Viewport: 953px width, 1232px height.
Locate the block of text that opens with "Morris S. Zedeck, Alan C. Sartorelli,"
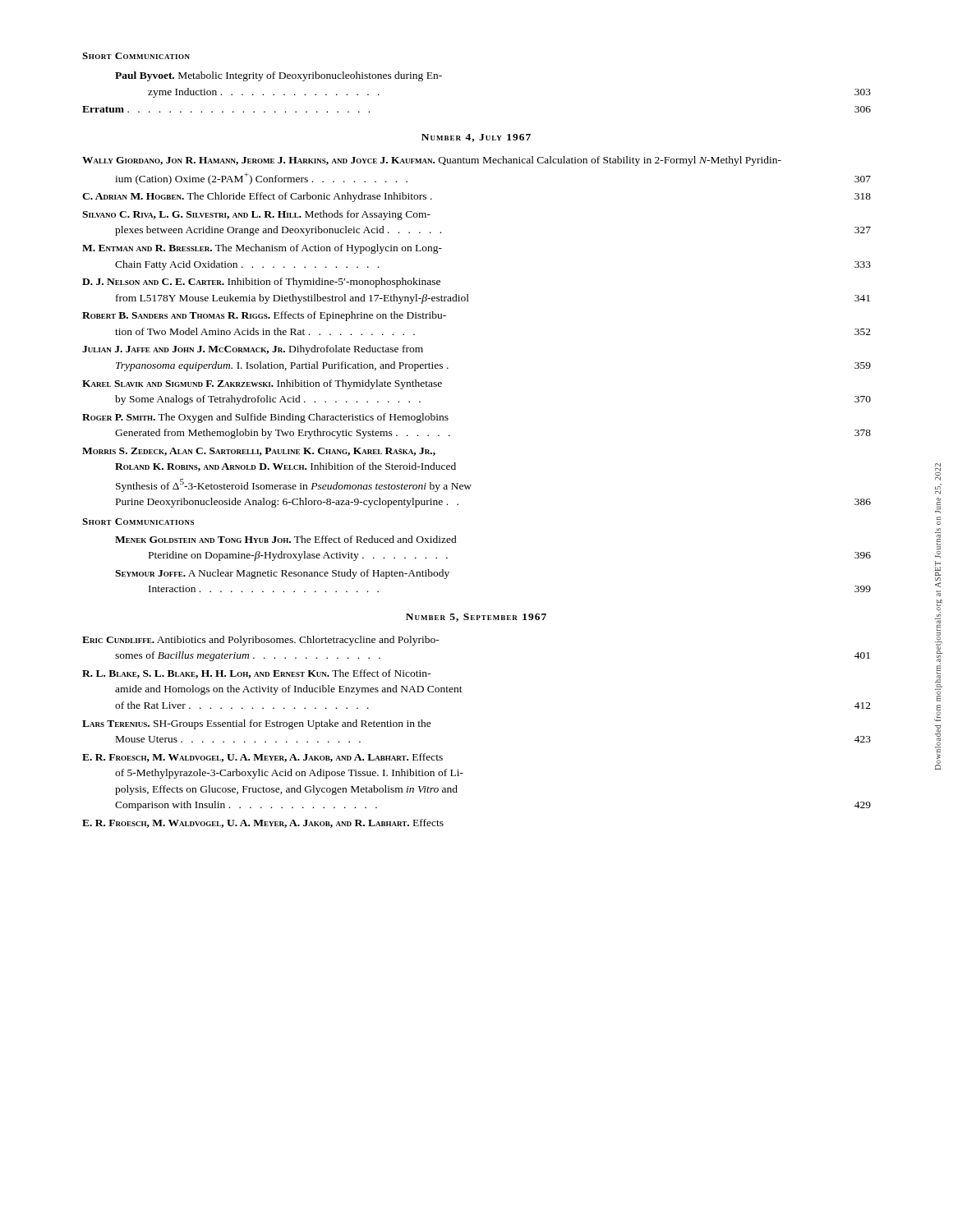(476, 476)
